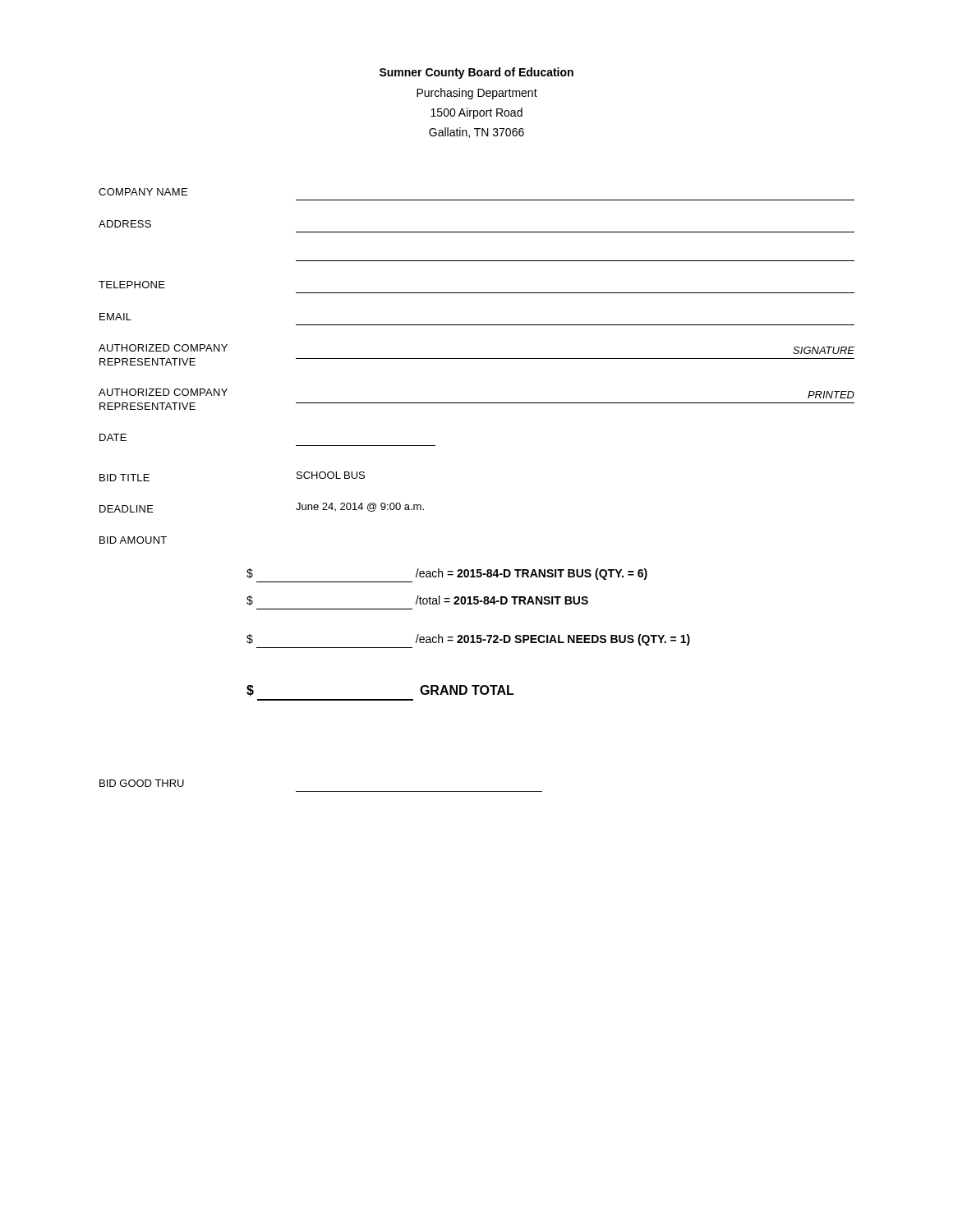This screenshot has width=953, height=1232.
Task: Click the passage that begins "Purchasing Department 1500"
Action: pyautogui.click(x=476, y=112)
